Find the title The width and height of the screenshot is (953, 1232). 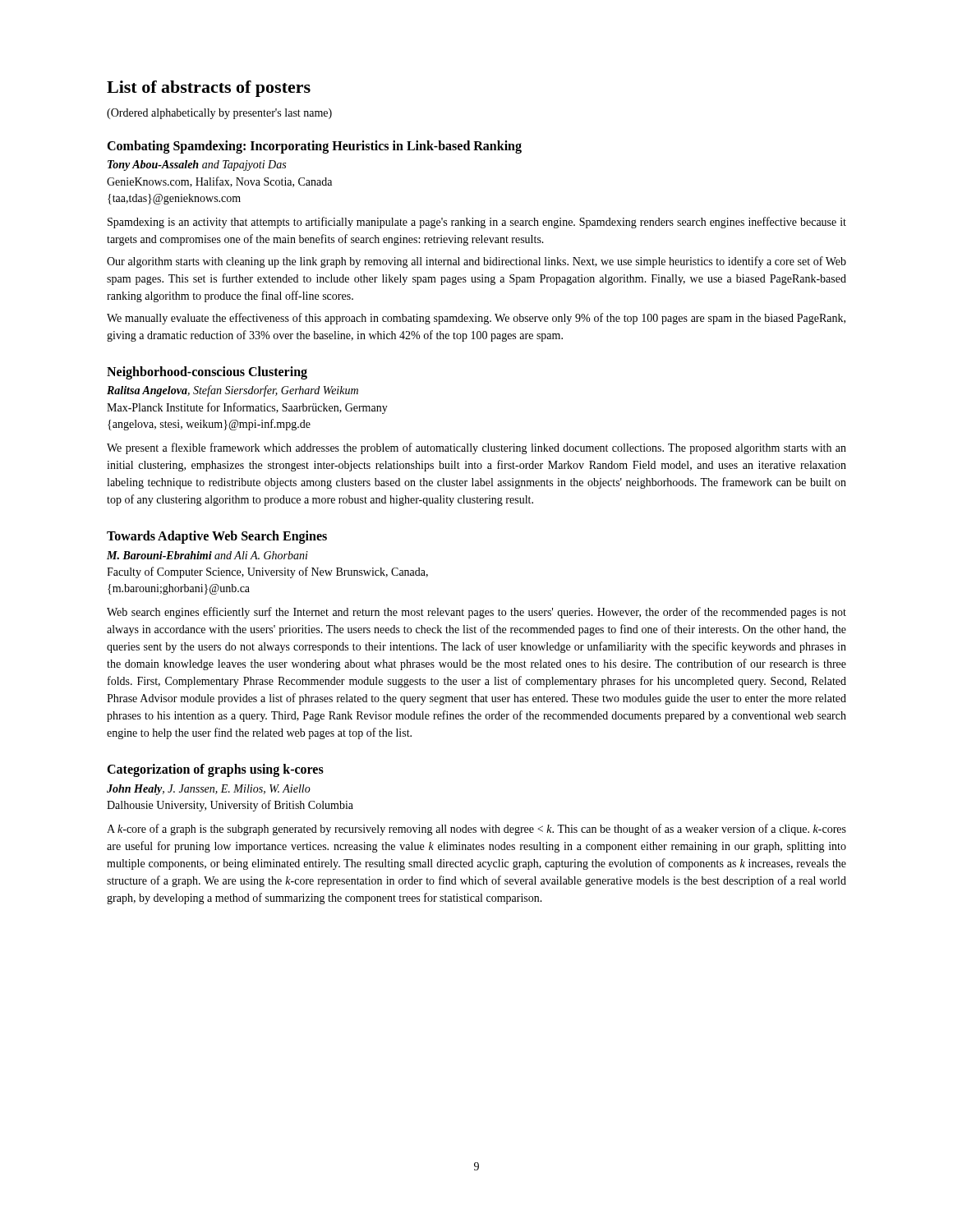(x=476, y=87)
